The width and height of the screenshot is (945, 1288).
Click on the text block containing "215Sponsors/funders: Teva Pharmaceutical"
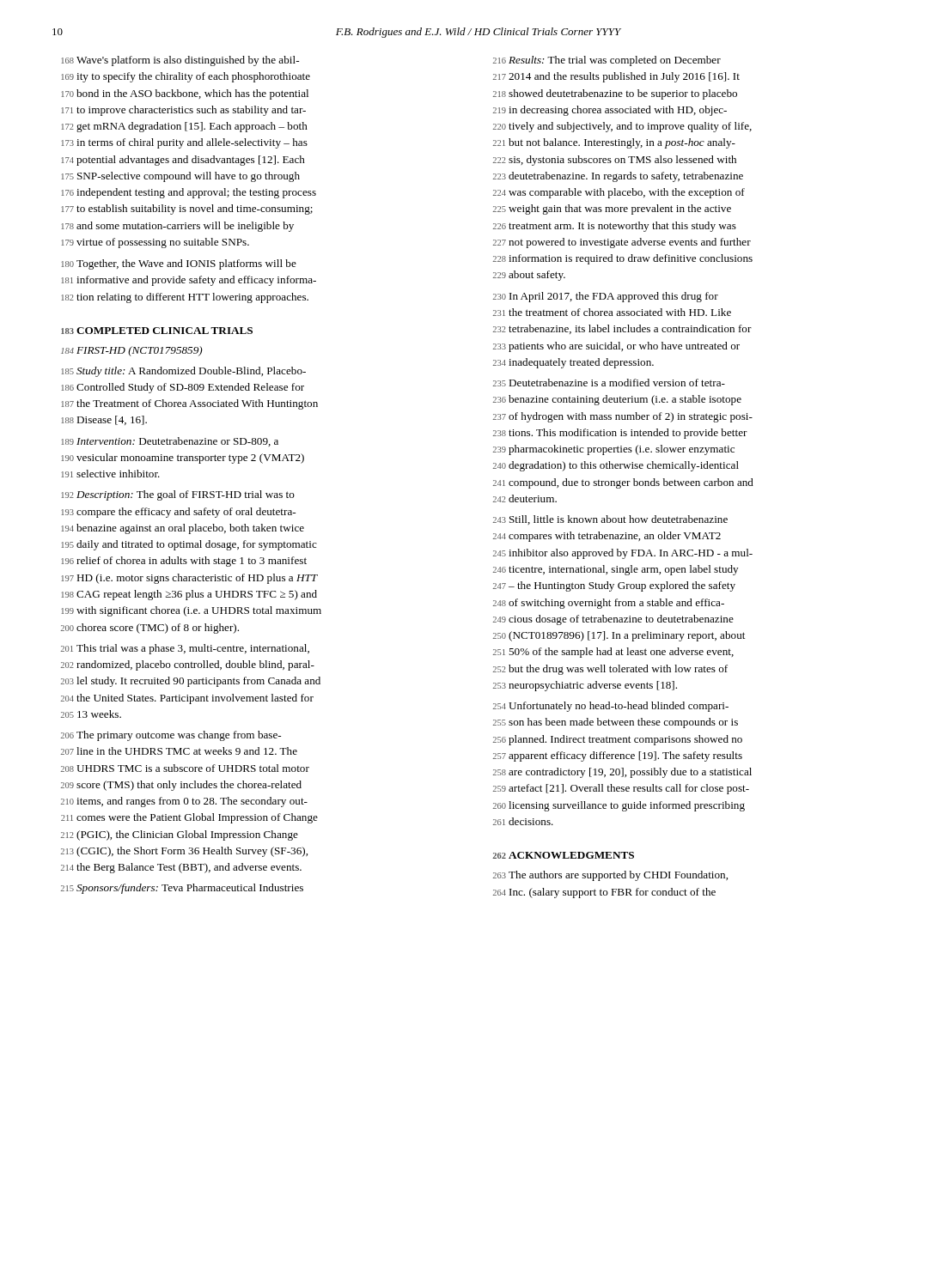pos(256,888)
